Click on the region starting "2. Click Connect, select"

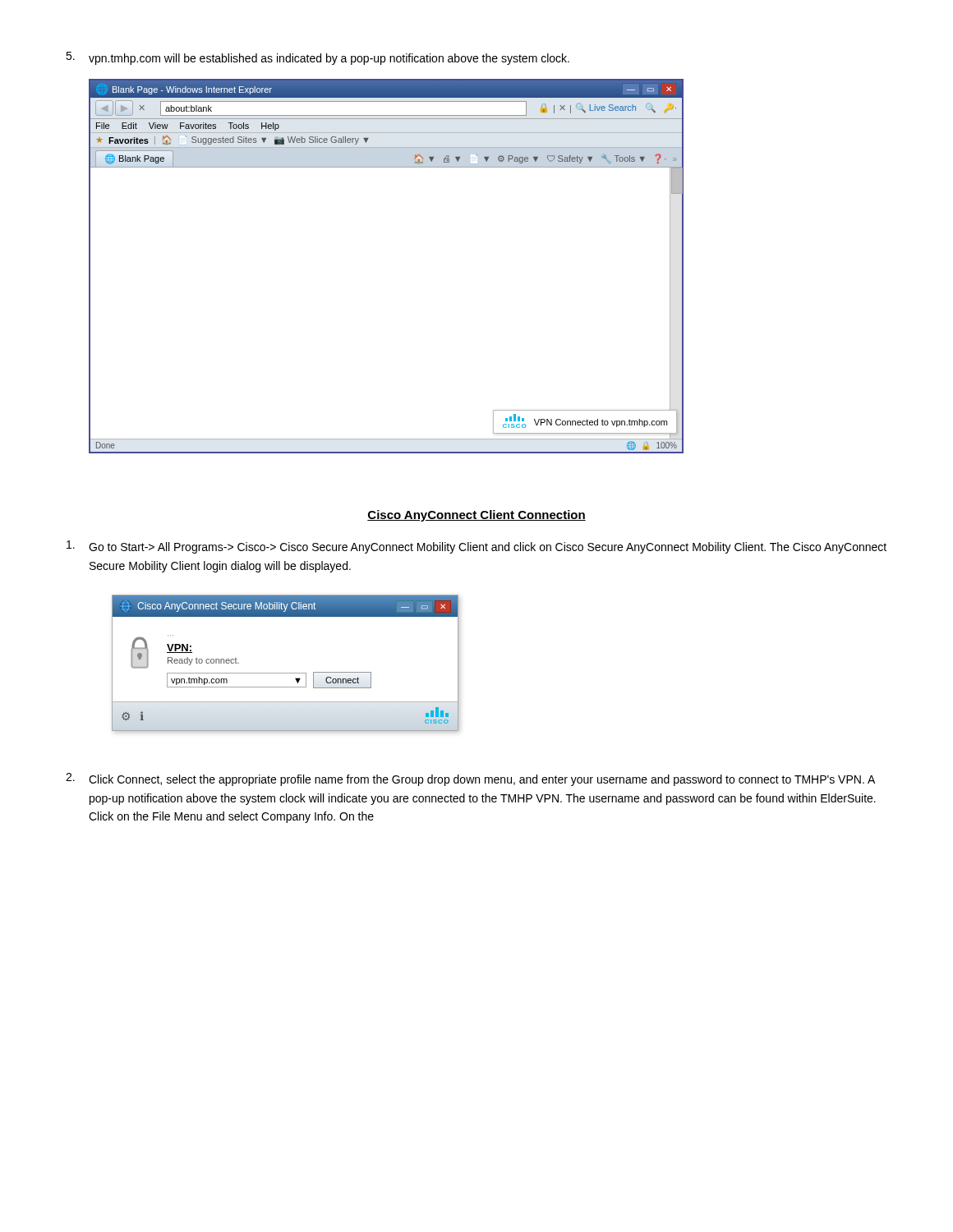(476, 798)
